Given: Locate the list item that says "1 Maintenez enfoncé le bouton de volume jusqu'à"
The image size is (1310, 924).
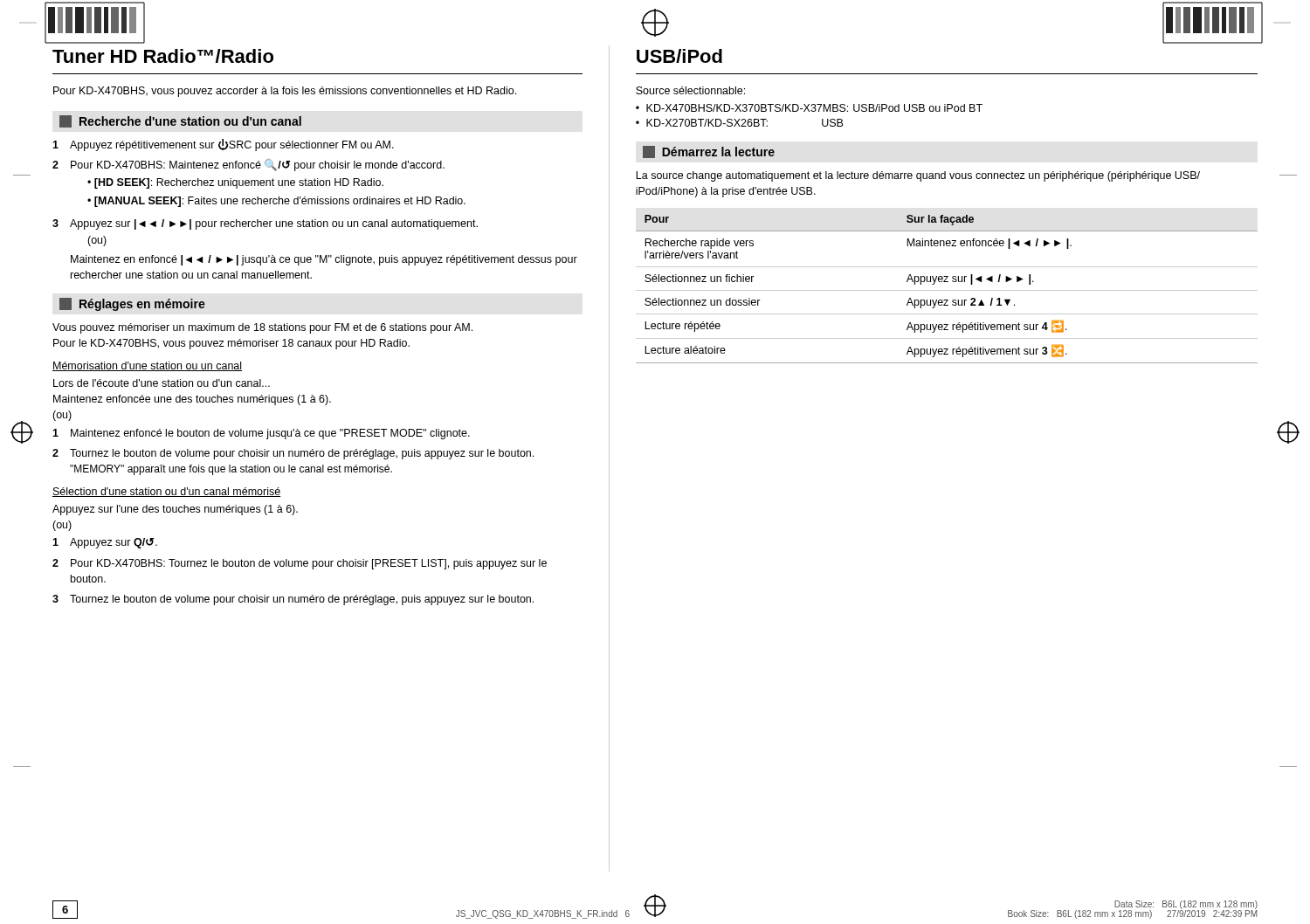Looking at the screenshot, I should coord(317,433).
